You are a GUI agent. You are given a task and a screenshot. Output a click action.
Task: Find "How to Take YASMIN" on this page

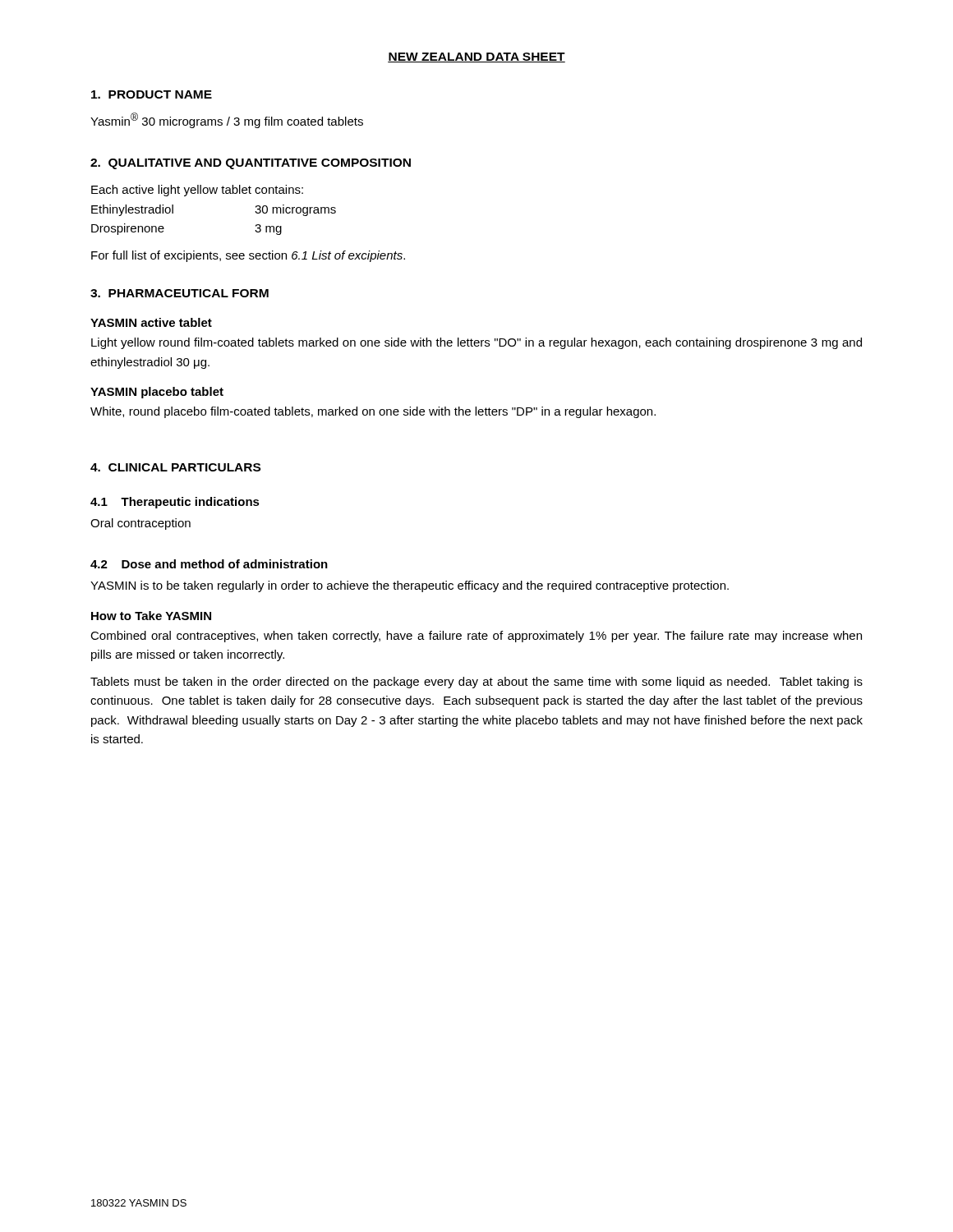click(151, 615)
